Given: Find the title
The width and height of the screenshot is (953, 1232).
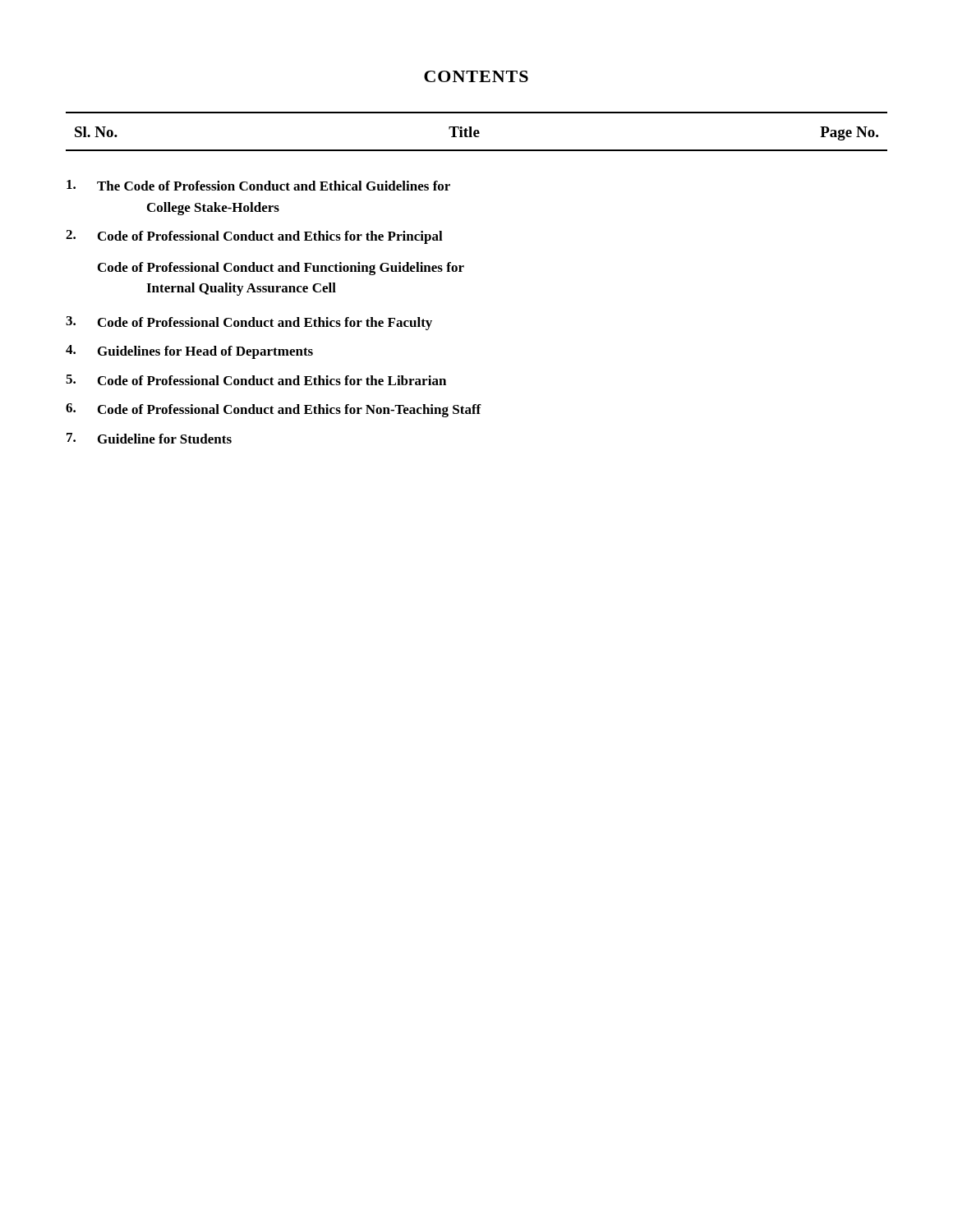Looking at the screenshot, I should coord(476,76).
